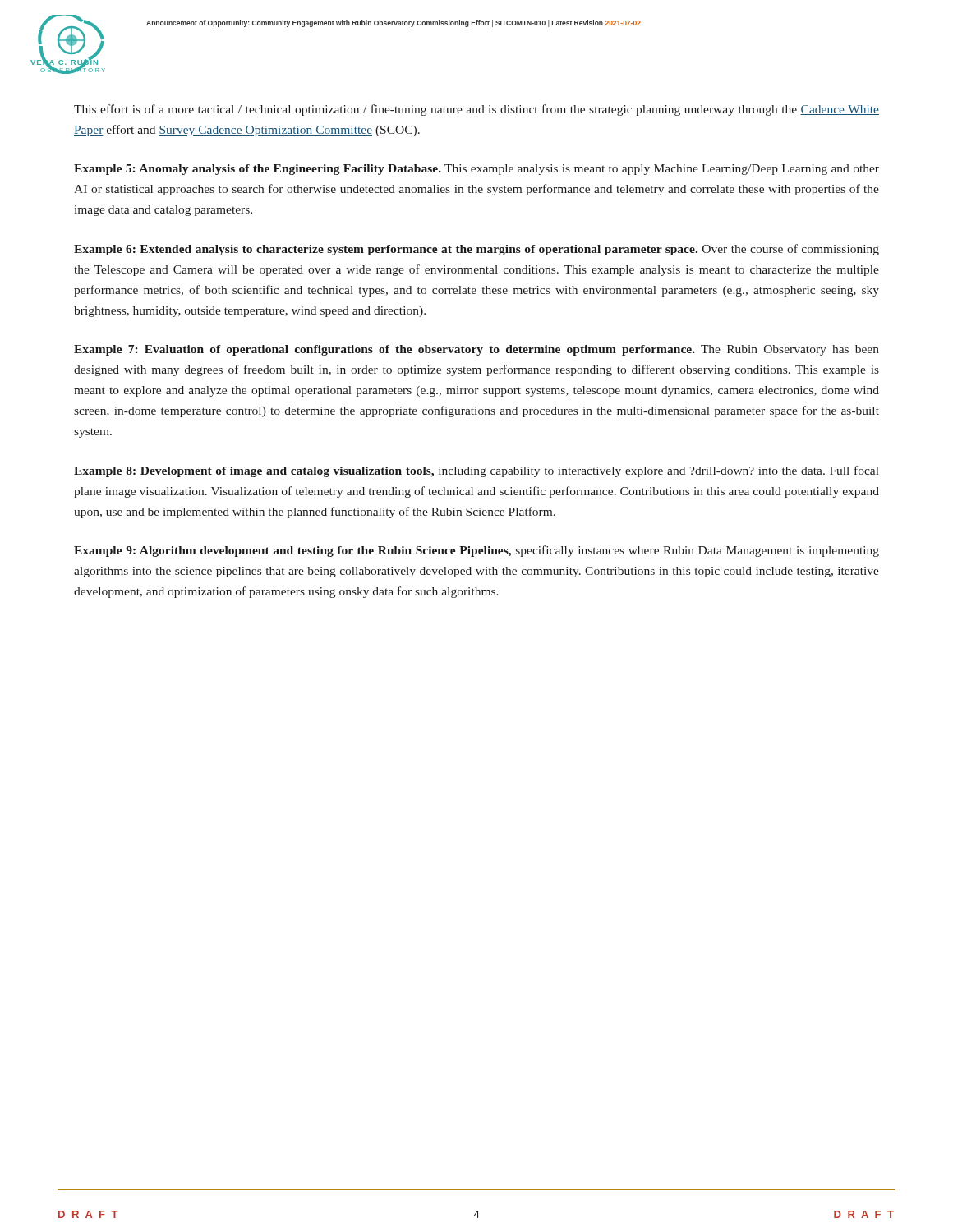Where is the passage that starts "Example 6: Extended analysis to characterize"?
Screen dimensions: 1232x953
476,279
